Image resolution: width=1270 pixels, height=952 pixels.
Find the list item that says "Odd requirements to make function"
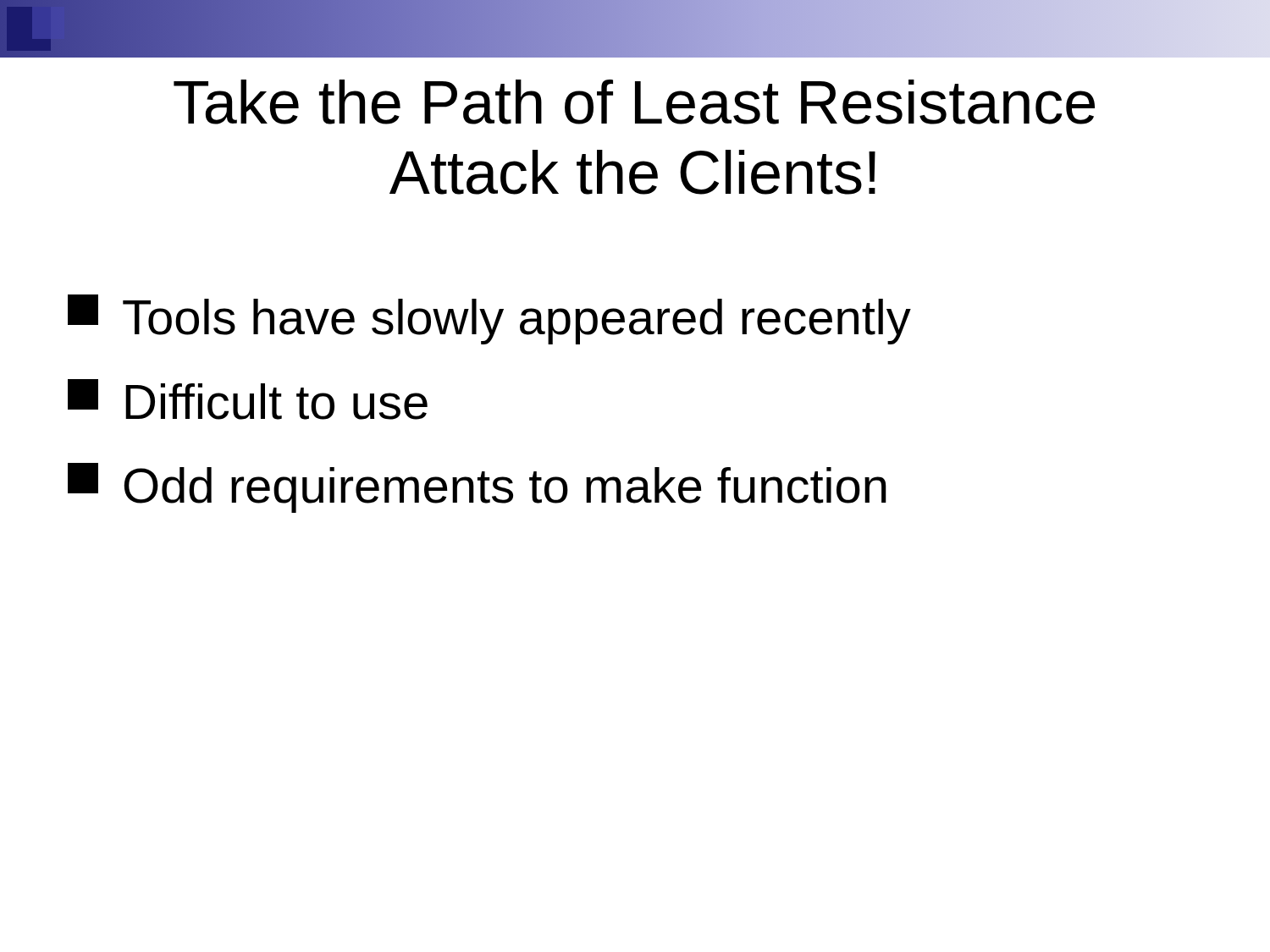pyautogui.click(x=478, y=486)
